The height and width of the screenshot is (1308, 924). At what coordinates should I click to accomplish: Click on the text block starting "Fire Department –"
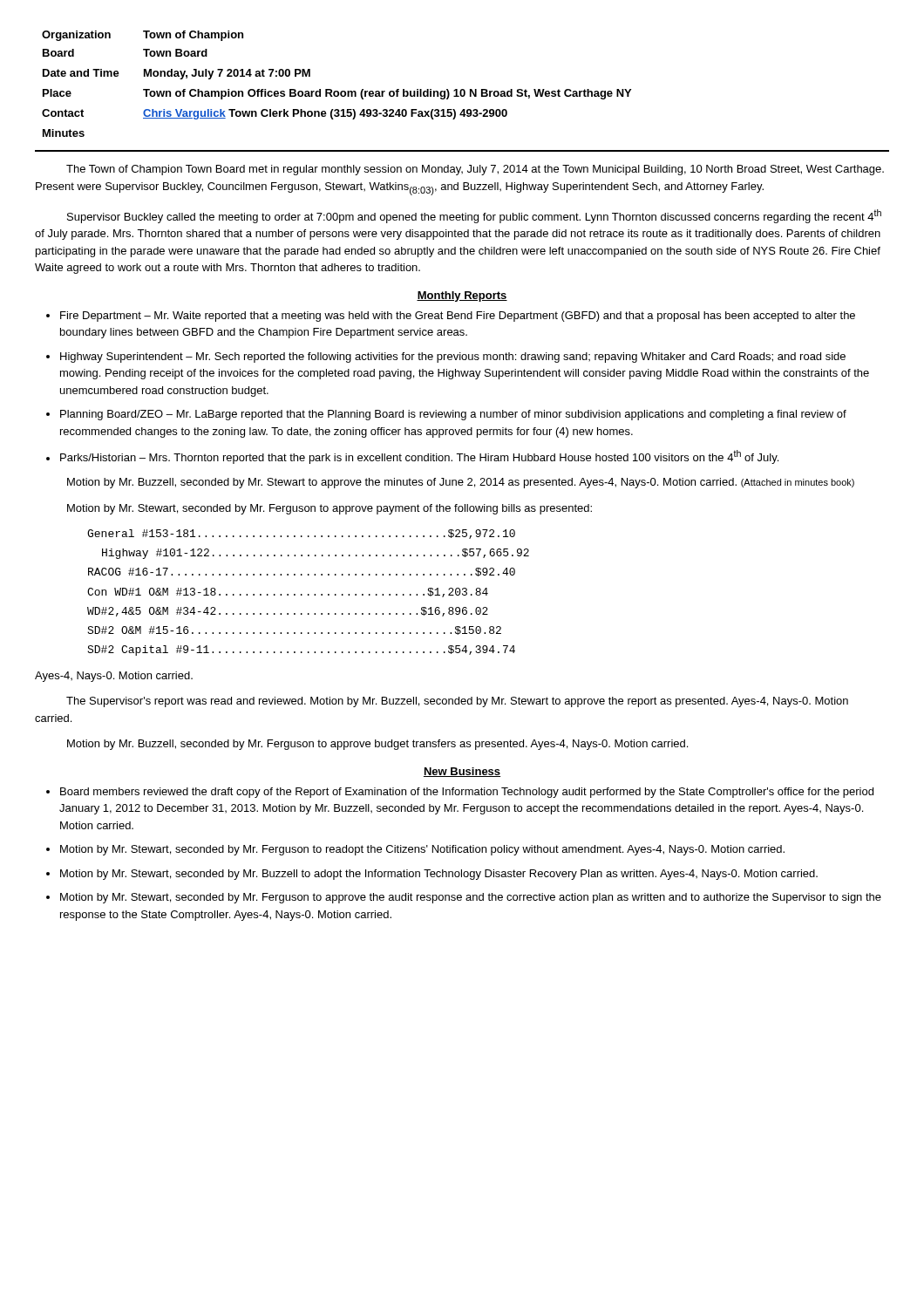[474, 324]
